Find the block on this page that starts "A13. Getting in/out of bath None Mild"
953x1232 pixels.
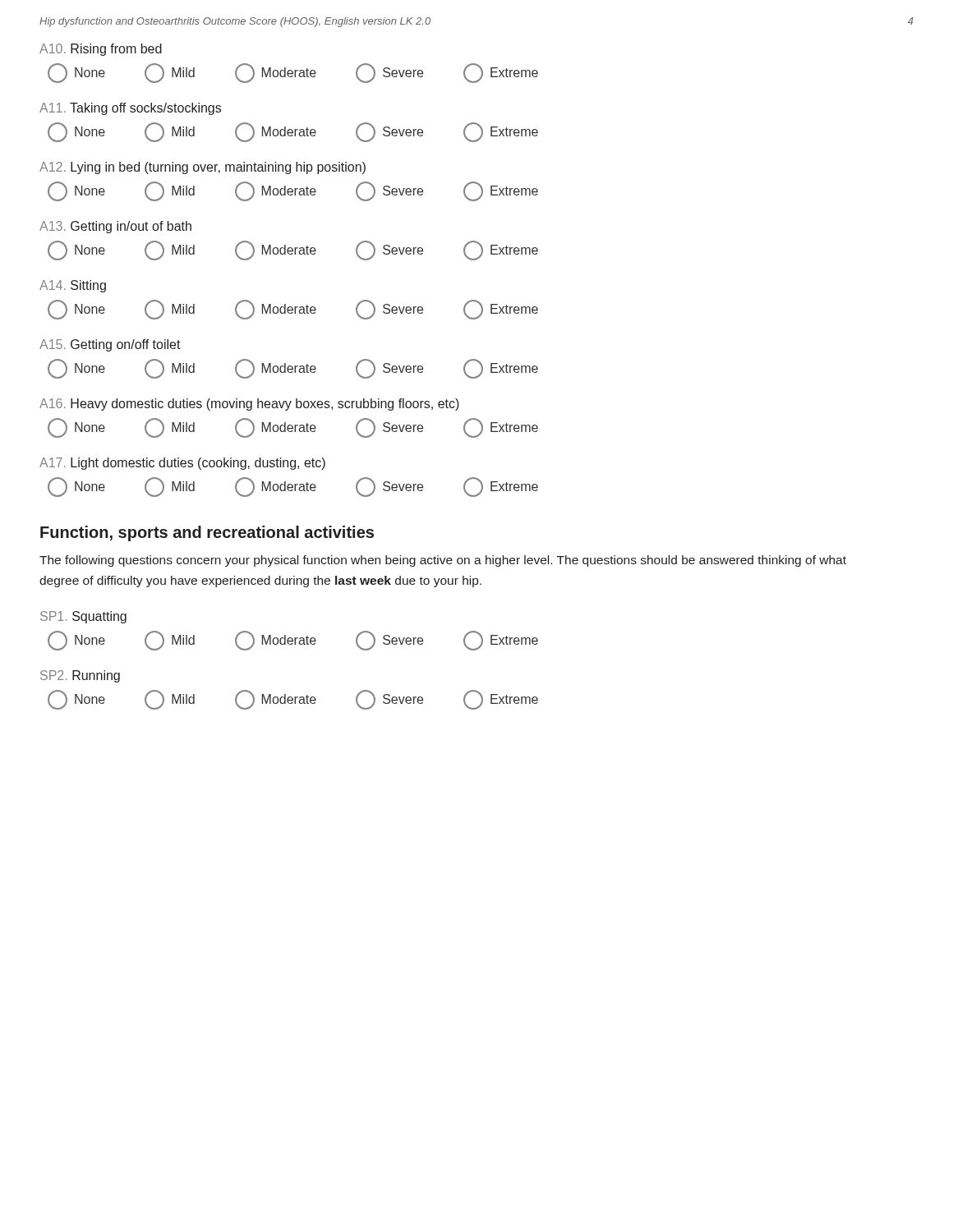pos(476,240)
